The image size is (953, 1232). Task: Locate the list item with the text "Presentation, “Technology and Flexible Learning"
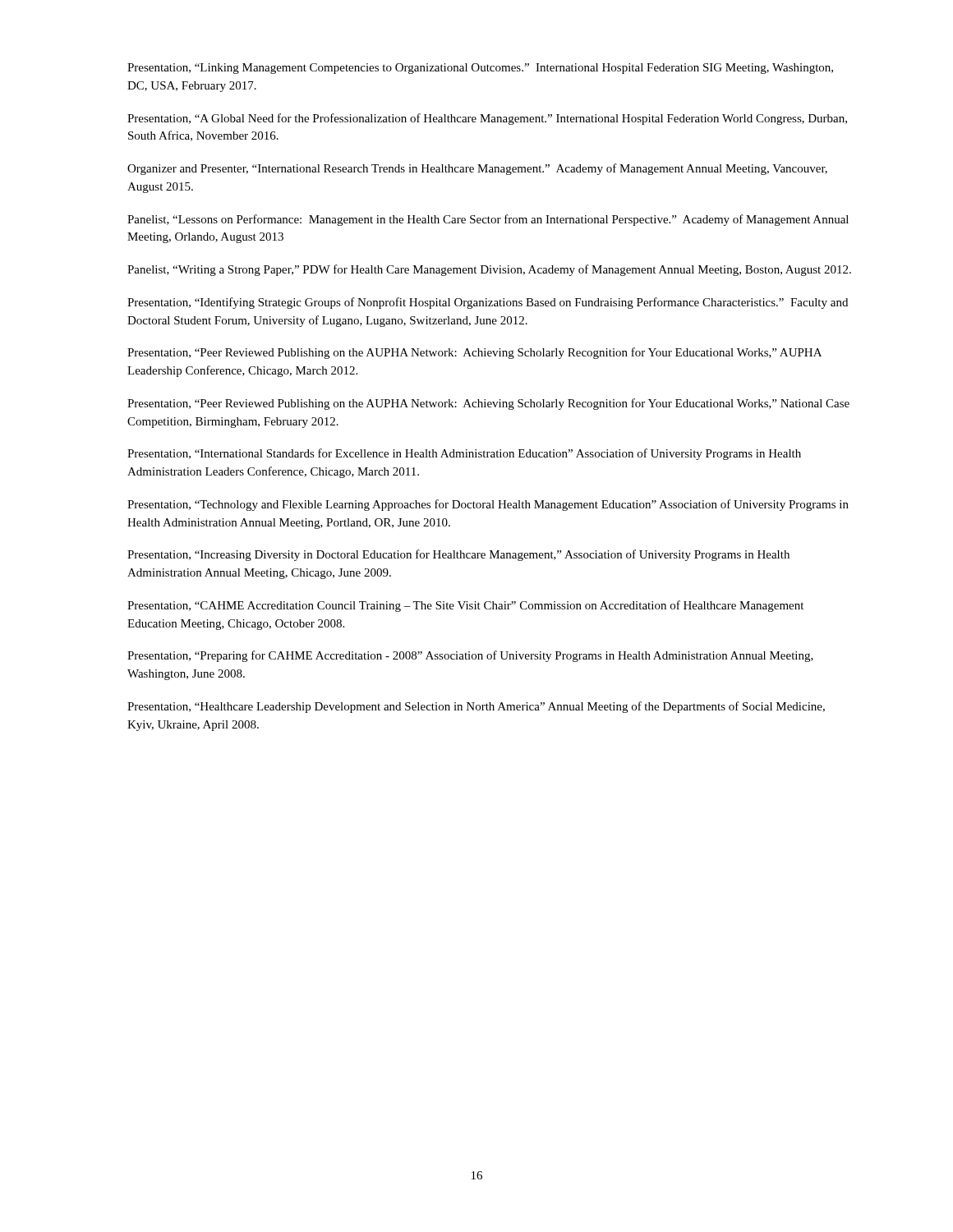coord(488,513)
